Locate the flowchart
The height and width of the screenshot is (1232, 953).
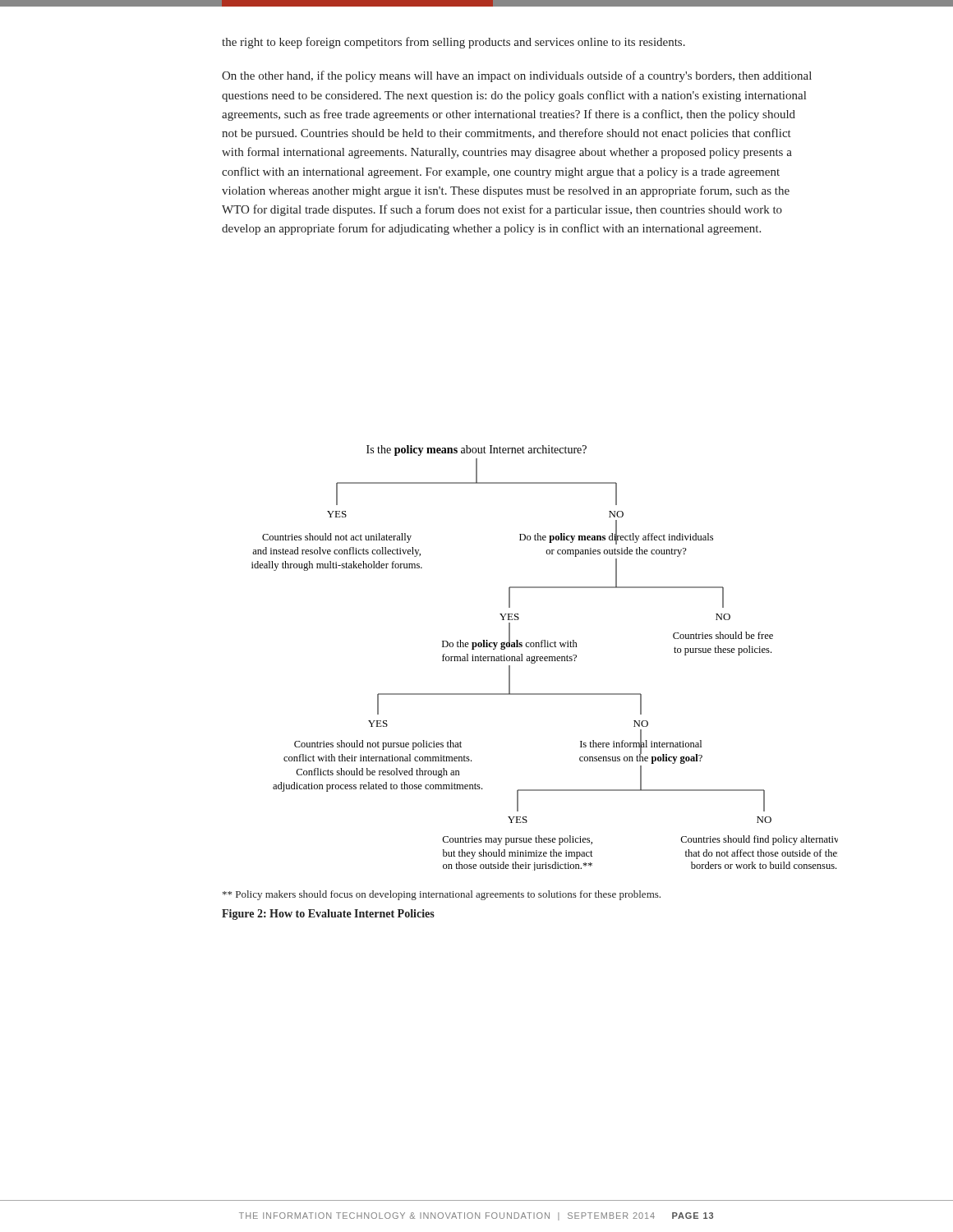[x=476, y=655]
